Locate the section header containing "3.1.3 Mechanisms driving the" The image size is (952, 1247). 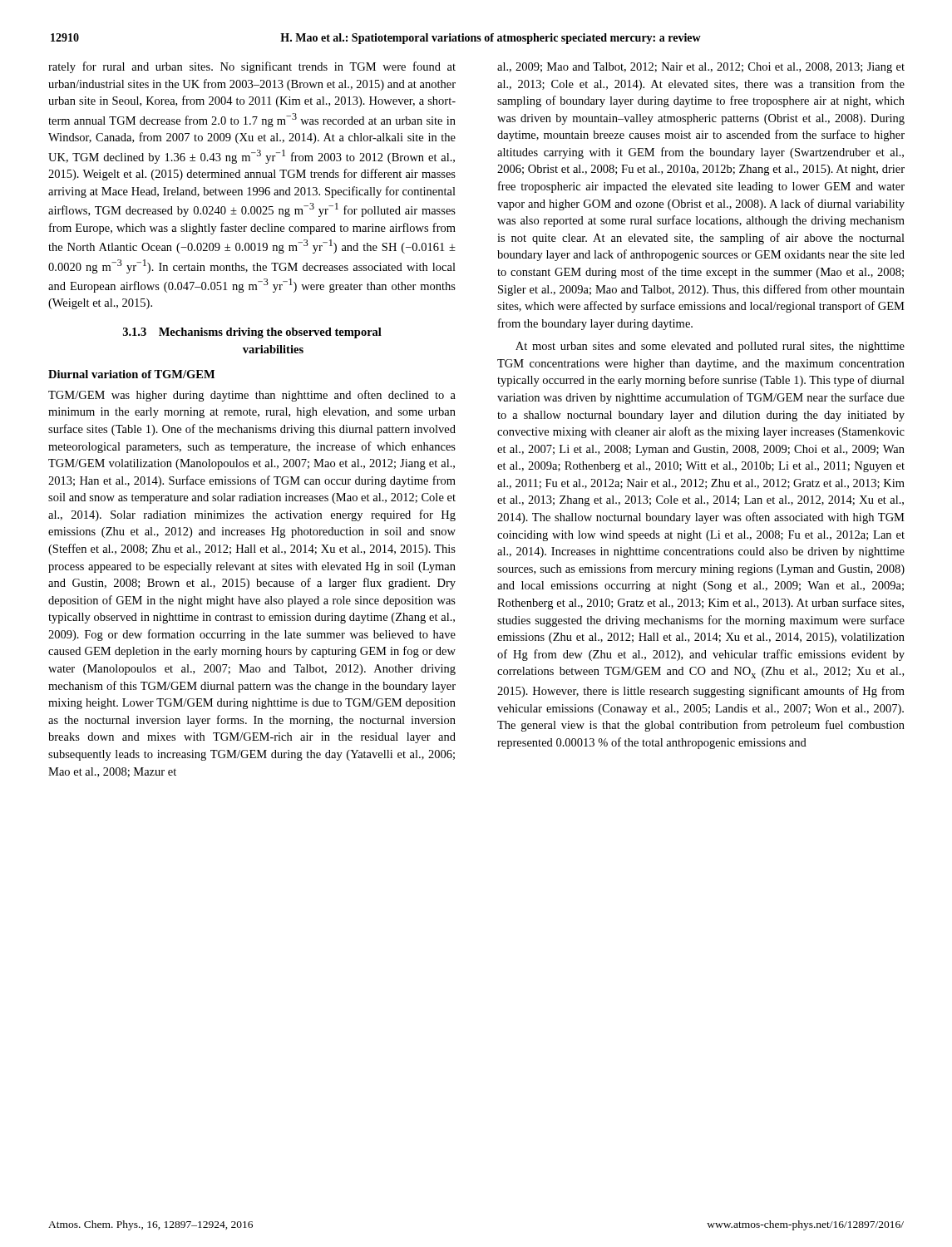tap(252, 341)
